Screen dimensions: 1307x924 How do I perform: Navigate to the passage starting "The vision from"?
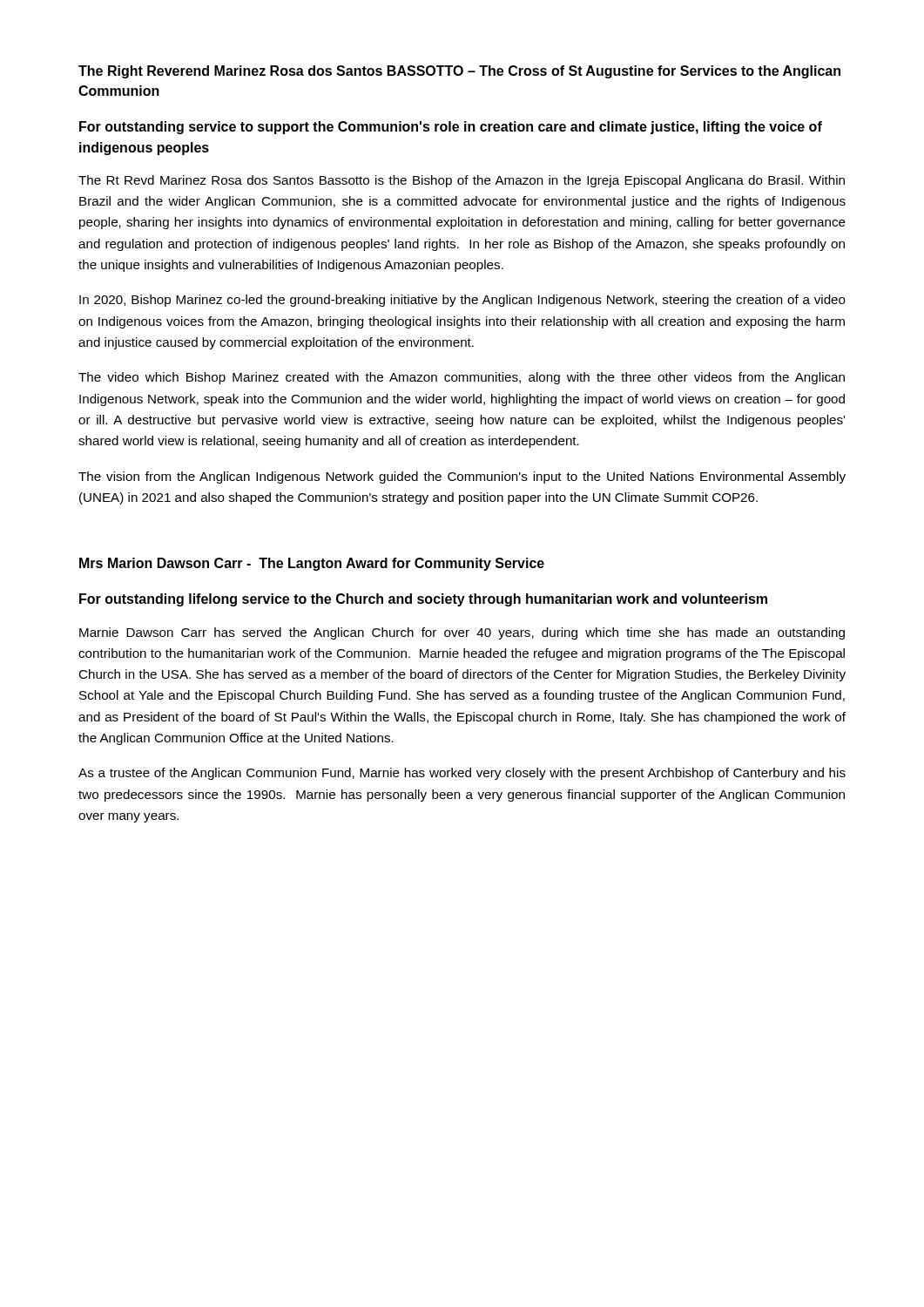click(x=462, y=486)
